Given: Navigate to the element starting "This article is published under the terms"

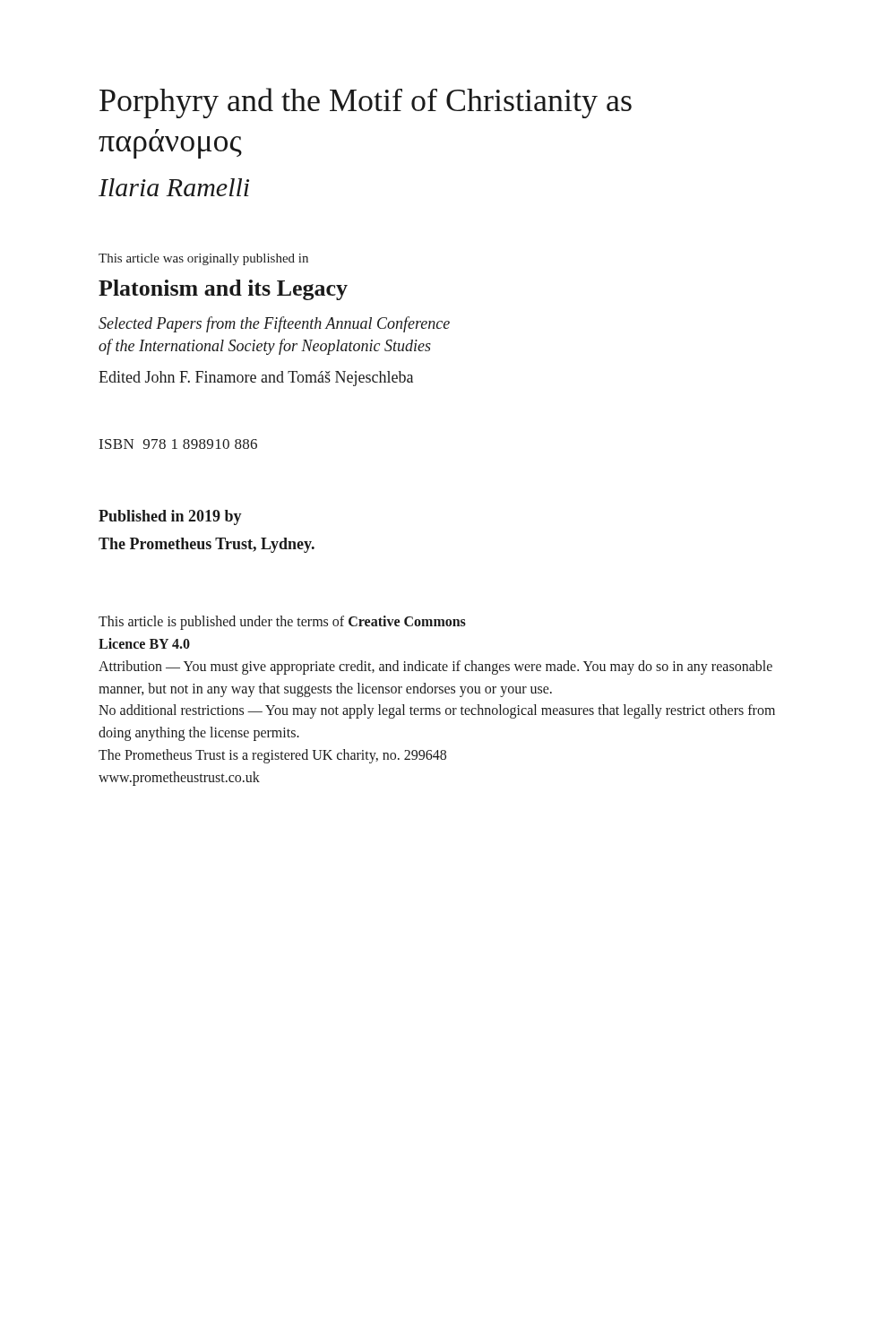Looking at the screenshot, I should point(448,633).
